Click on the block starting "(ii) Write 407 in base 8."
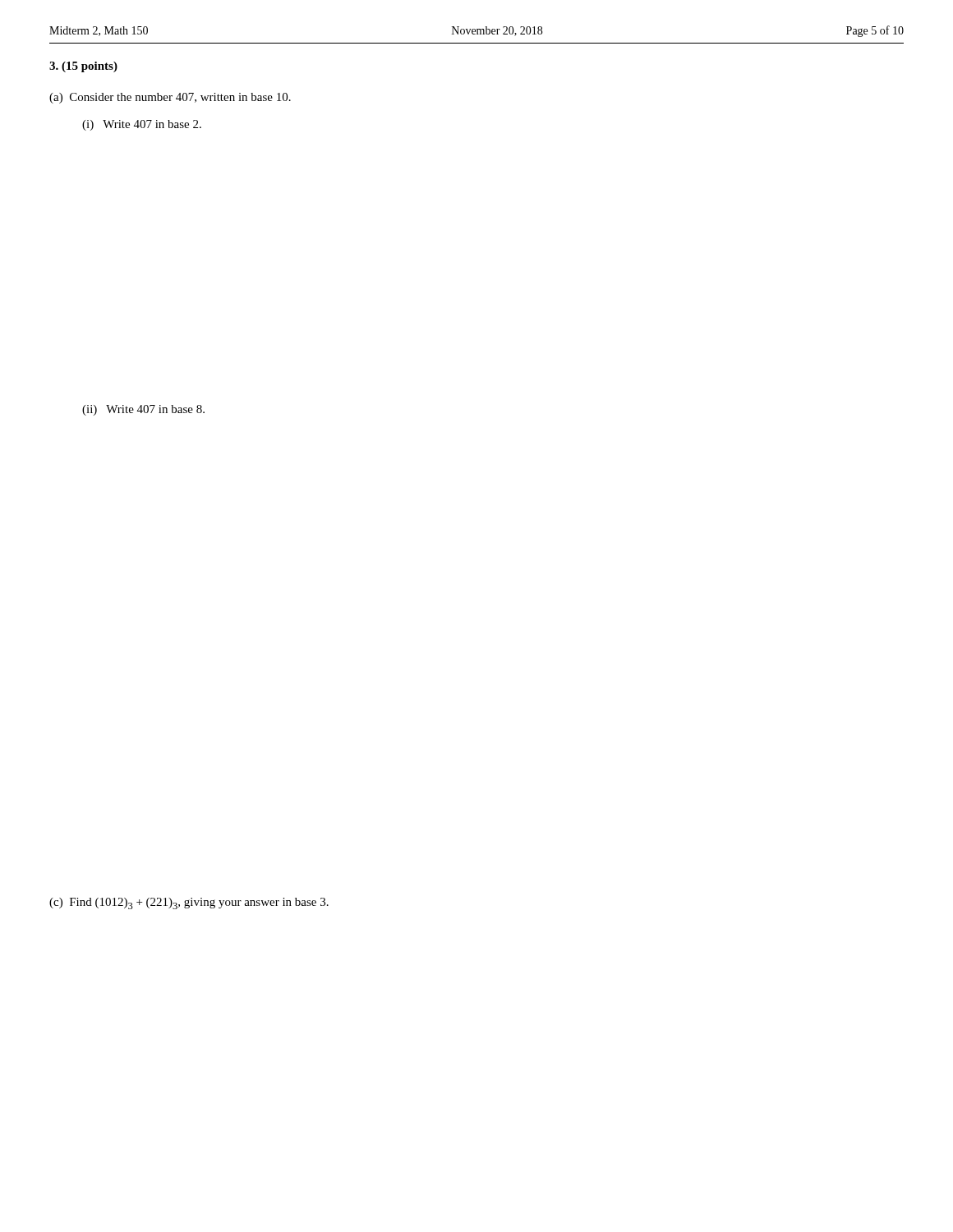The image size is (953, 1232). 144,409
